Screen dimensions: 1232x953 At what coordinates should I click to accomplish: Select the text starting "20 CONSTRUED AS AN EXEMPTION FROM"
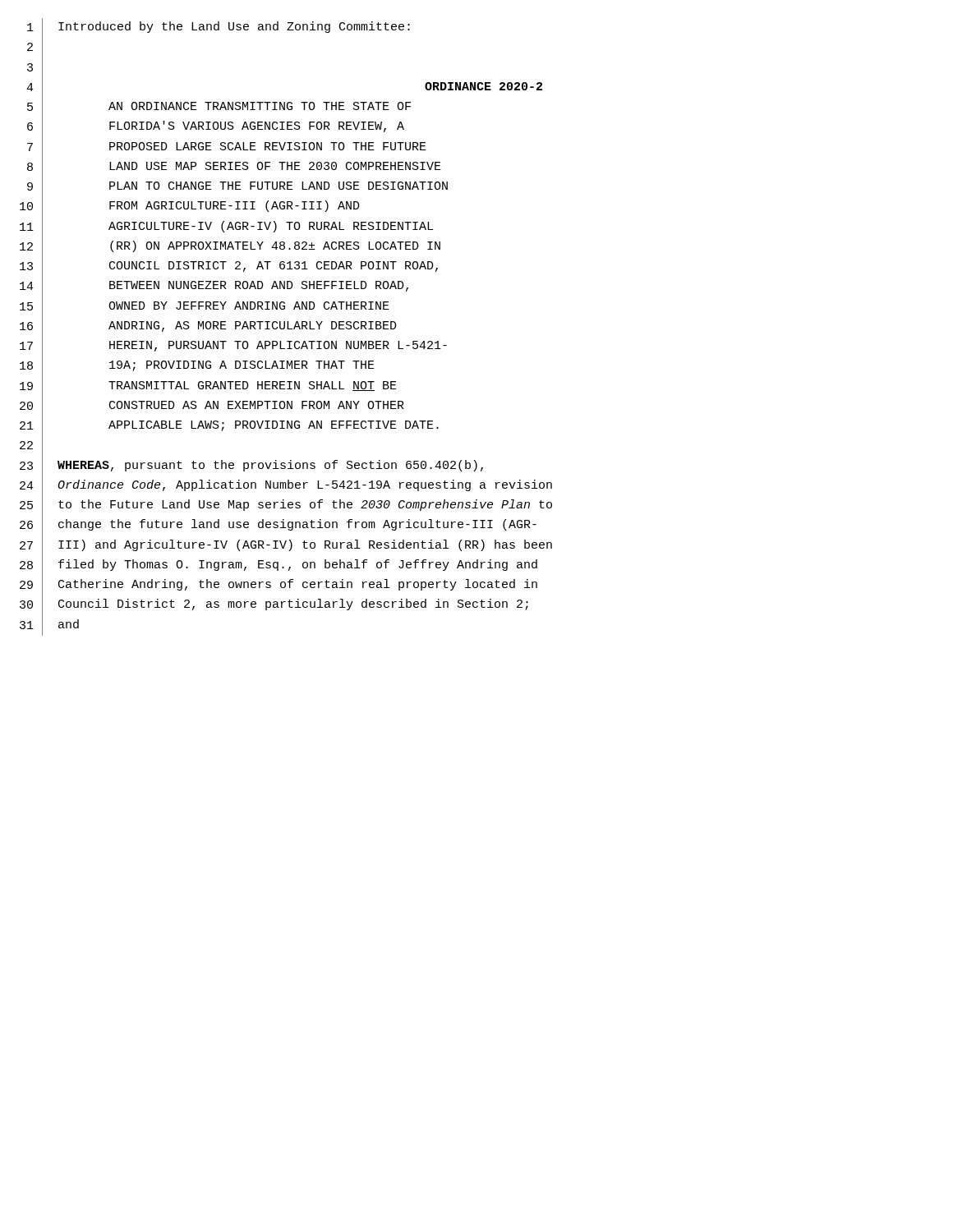(212, 406)
